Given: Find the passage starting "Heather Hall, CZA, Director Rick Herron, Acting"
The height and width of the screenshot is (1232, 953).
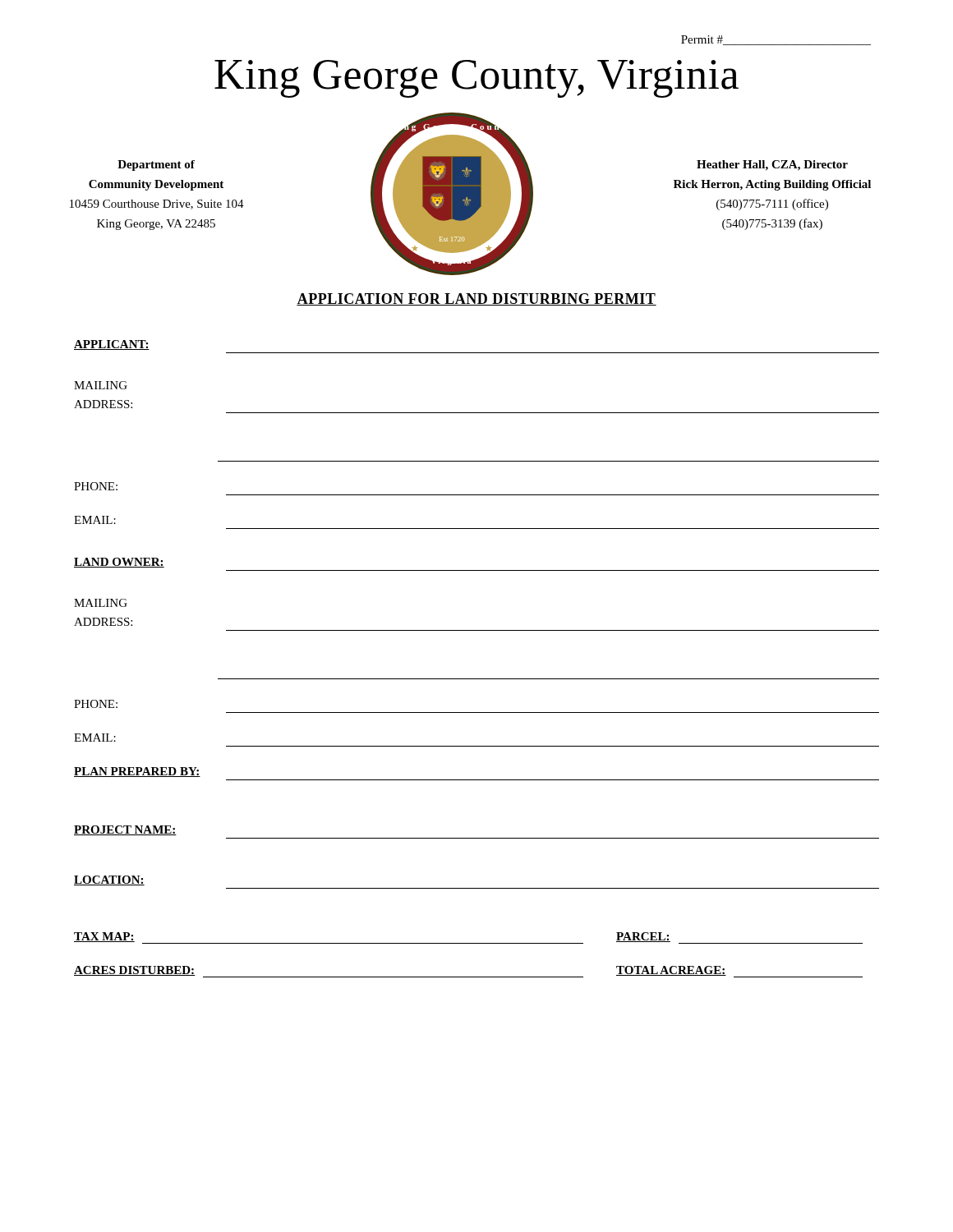Looking at the screenshot, I should point(772,194).
